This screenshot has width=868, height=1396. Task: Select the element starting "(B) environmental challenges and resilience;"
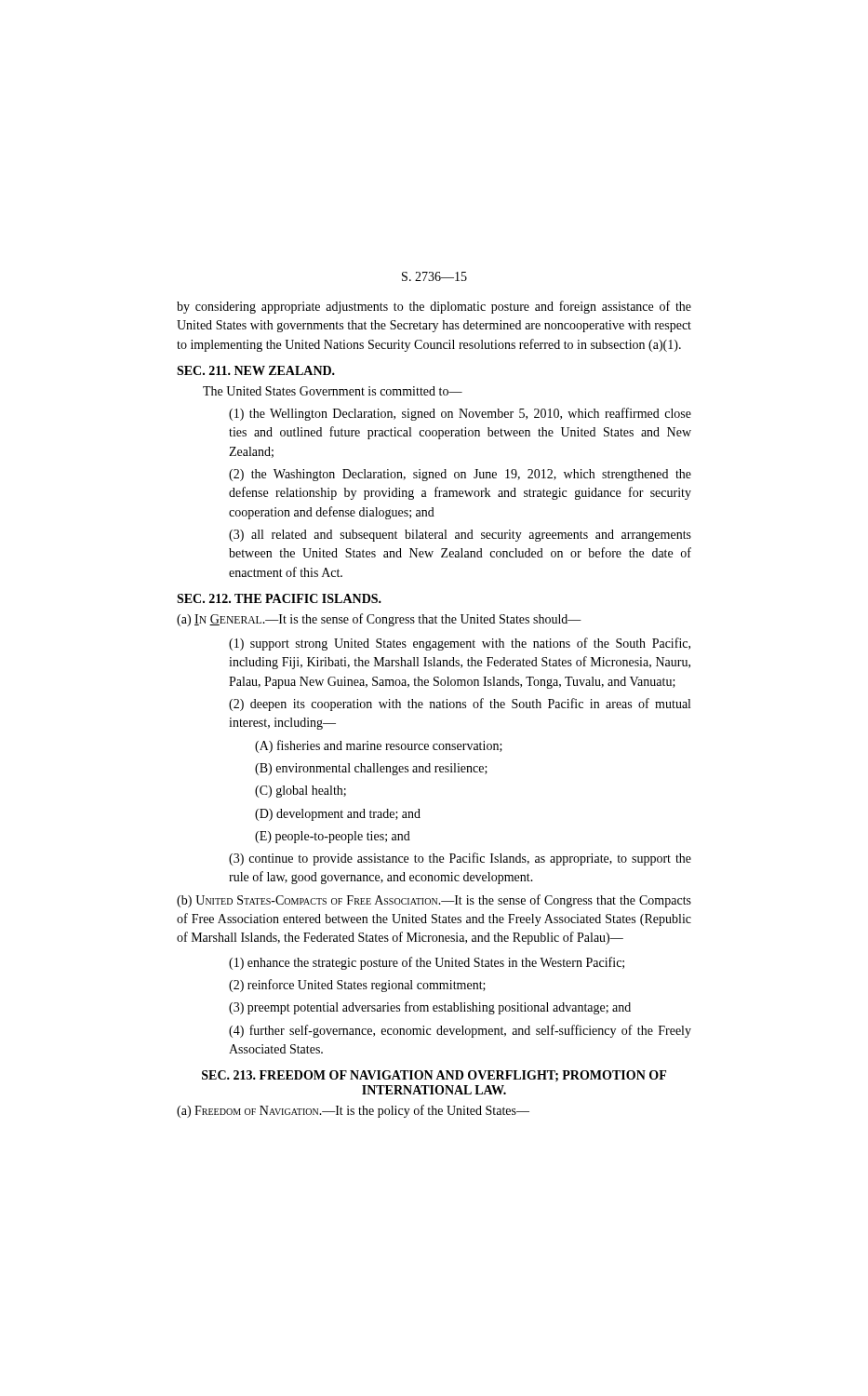click(371, 768)
